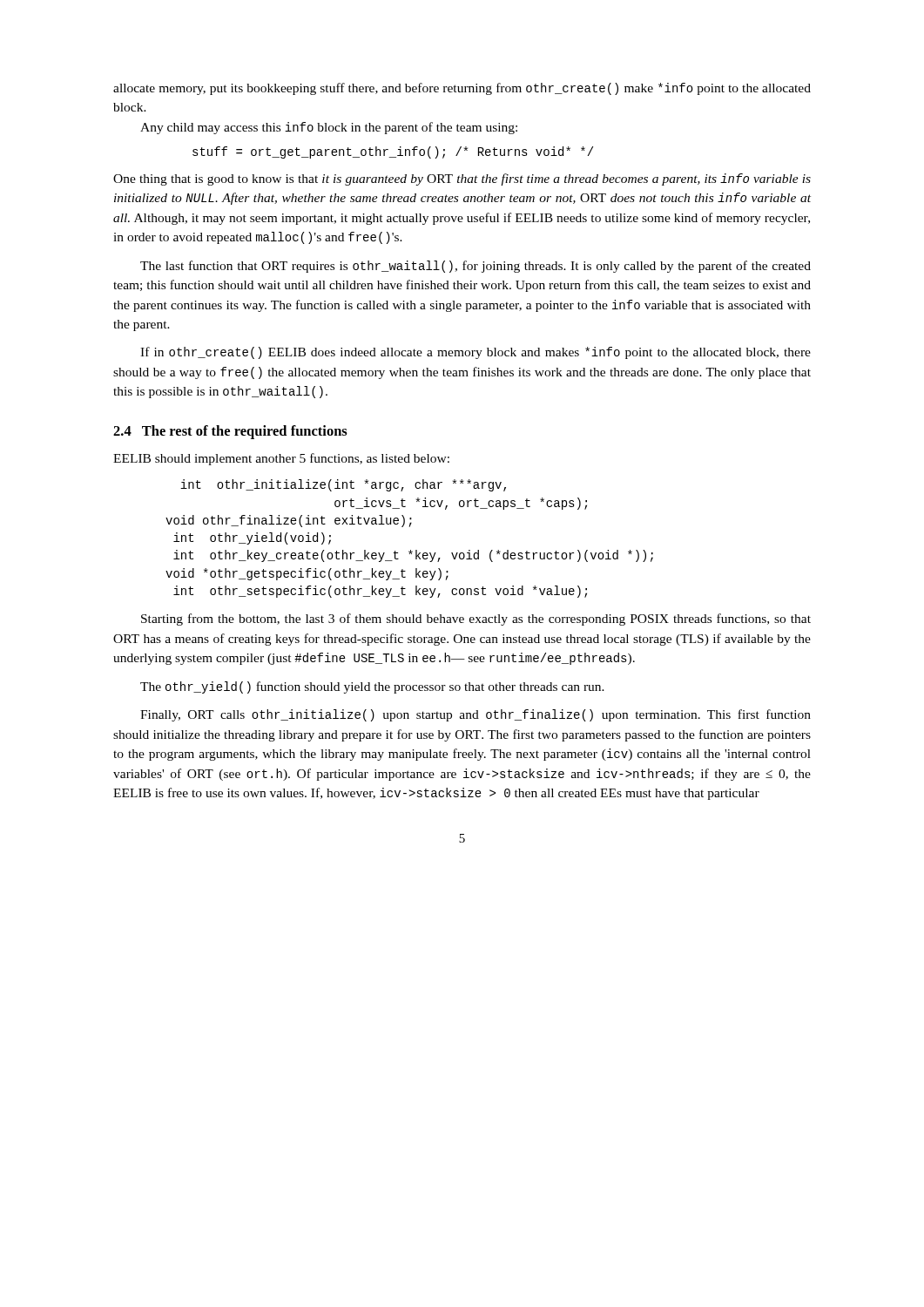Screen dimensions: 1307x924
Task: Locate the passage starting "EELIB should implement another"
Action: (x=281, y=459)
